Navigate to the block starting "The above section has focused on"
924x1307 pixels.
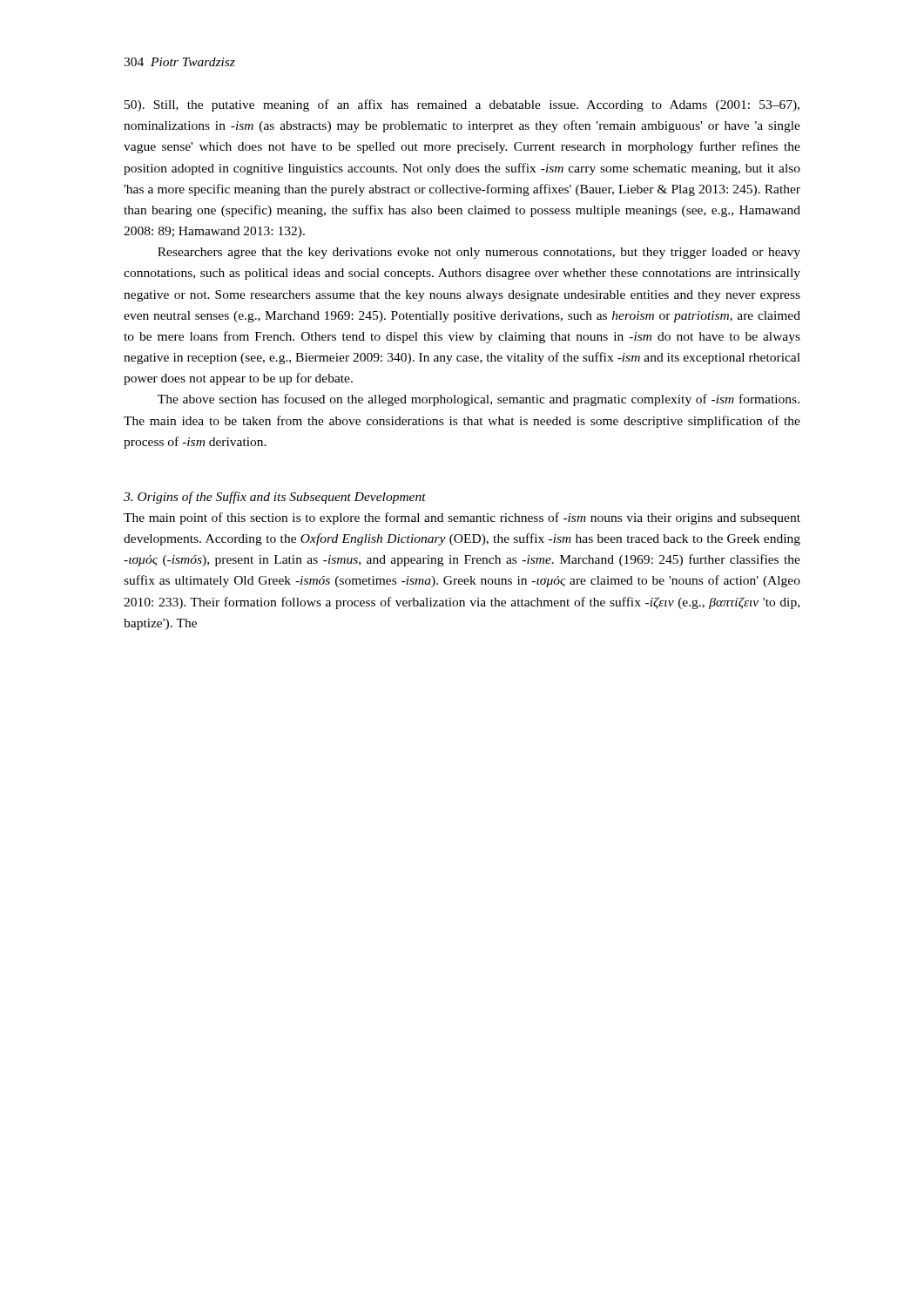[x=462, y=421]
